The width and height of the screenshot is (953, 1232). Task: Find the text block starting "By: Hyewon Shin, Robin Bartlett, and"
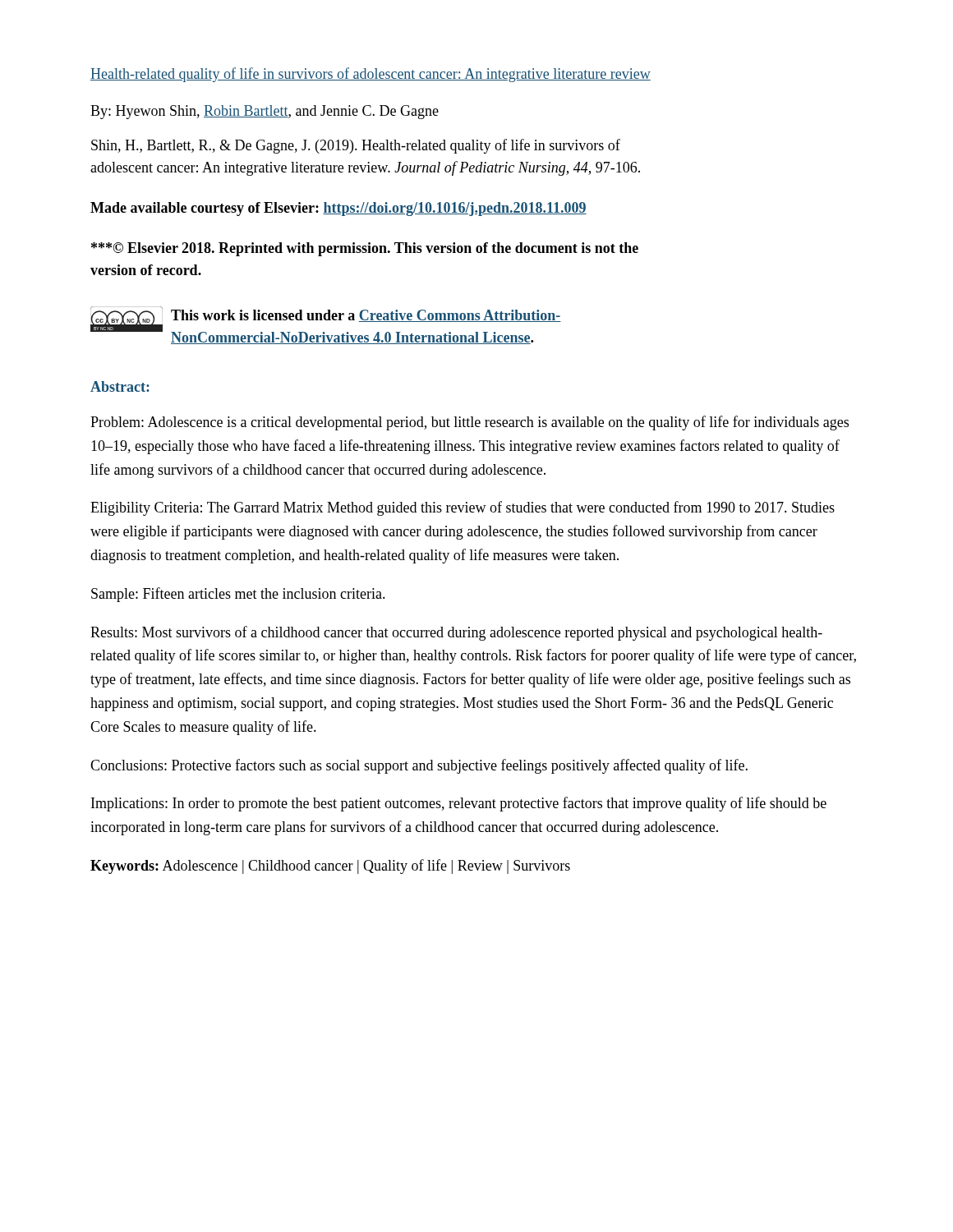click(265, 111)
